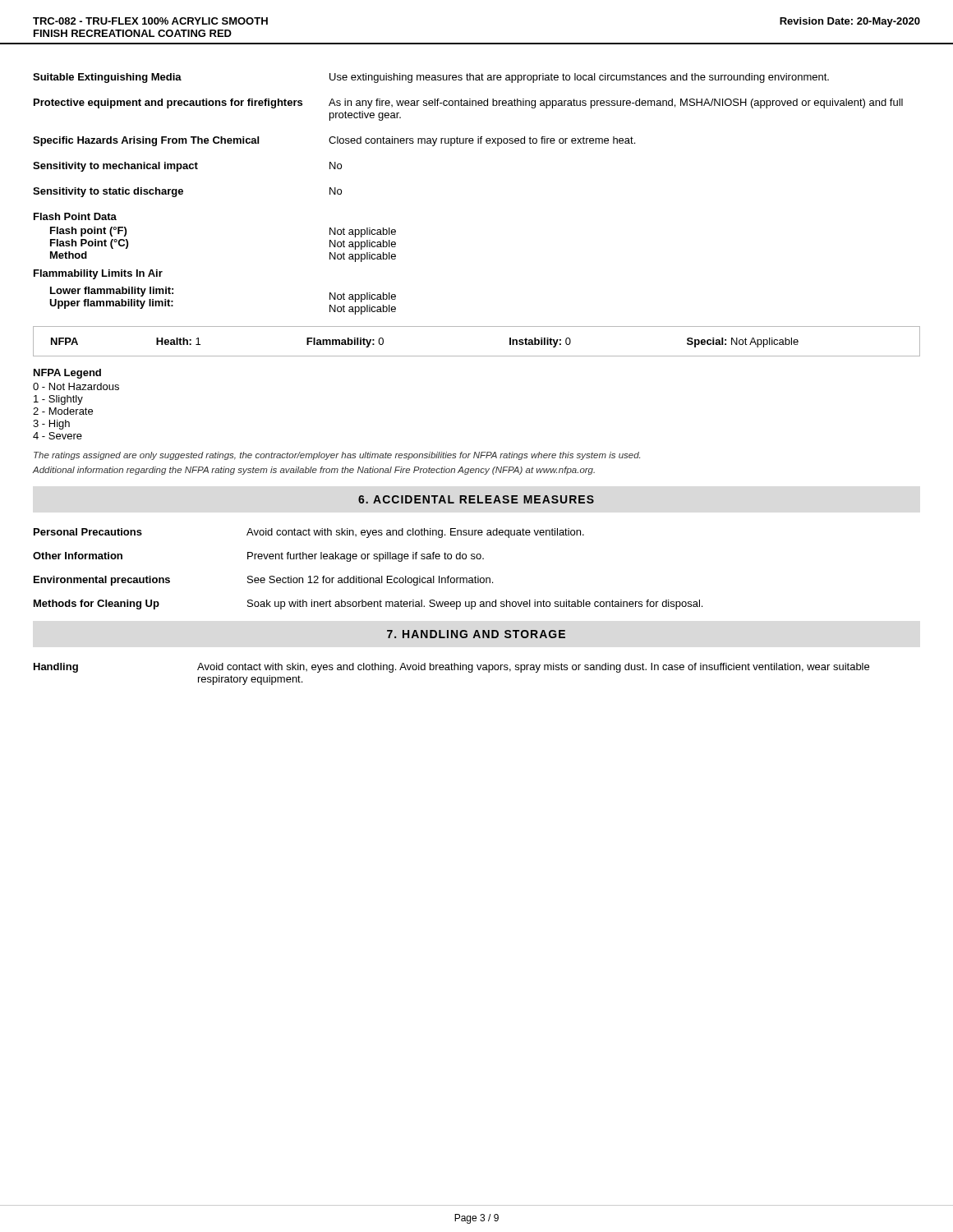953x1232 pixels.
Task: Find the text block that says "Handling Avoid contact with skin,"
Action: coord(476,673)
